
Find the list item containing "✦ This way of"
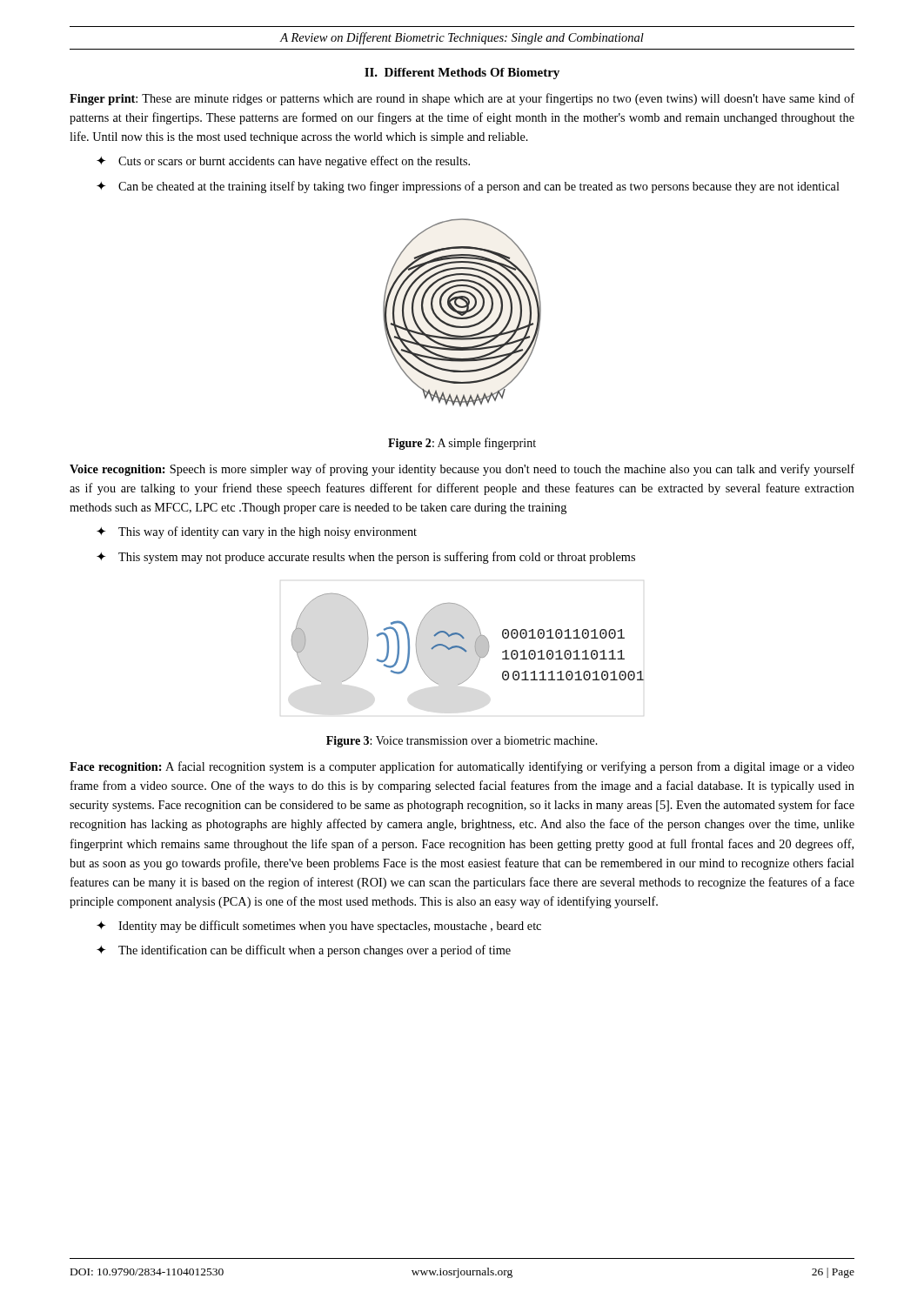coord(256,533)
